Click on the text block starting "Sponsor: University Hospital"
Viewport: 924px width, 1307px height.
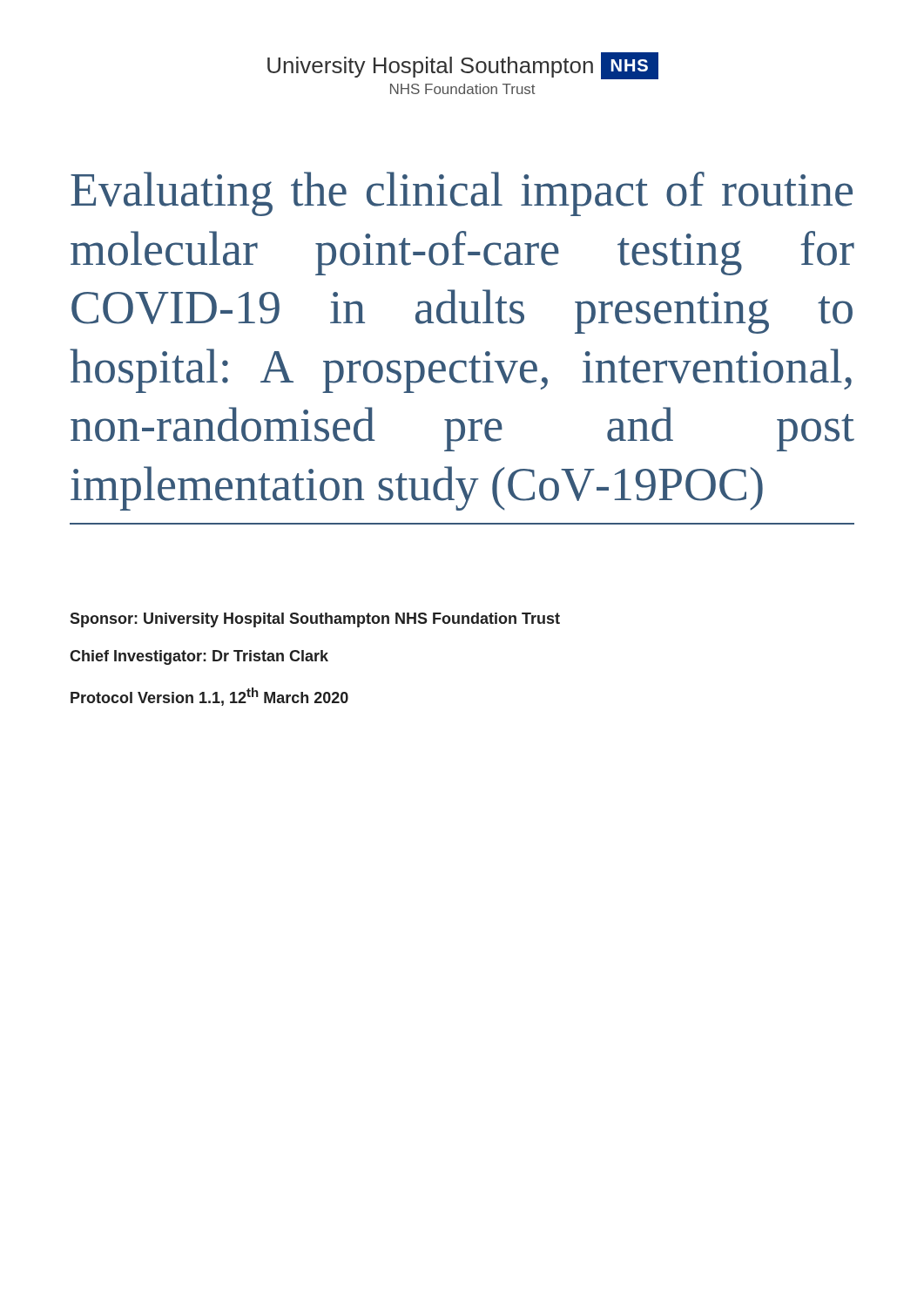pos(315,619)
